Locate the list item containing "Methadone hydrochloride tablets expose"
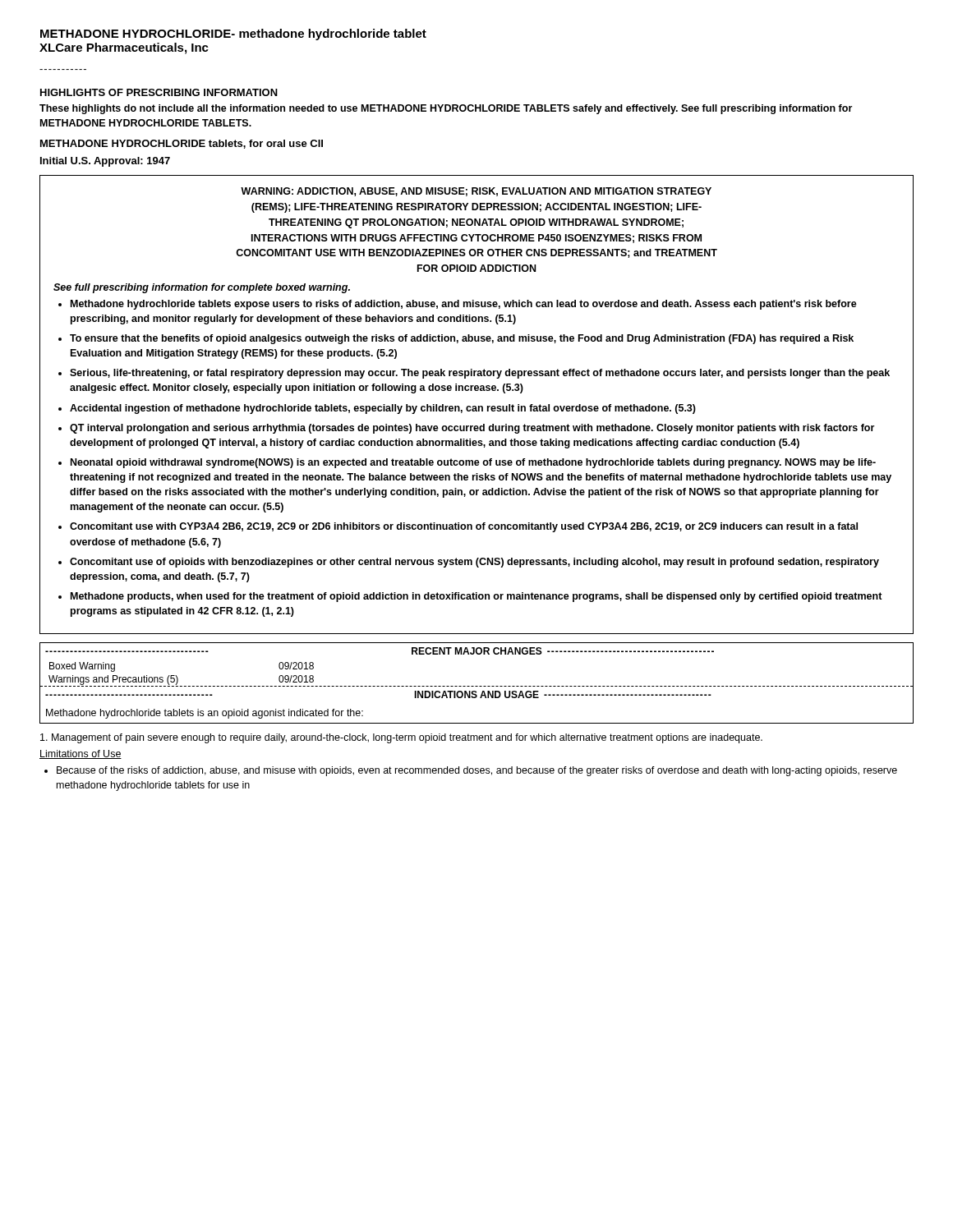 (x=463, y=311)
